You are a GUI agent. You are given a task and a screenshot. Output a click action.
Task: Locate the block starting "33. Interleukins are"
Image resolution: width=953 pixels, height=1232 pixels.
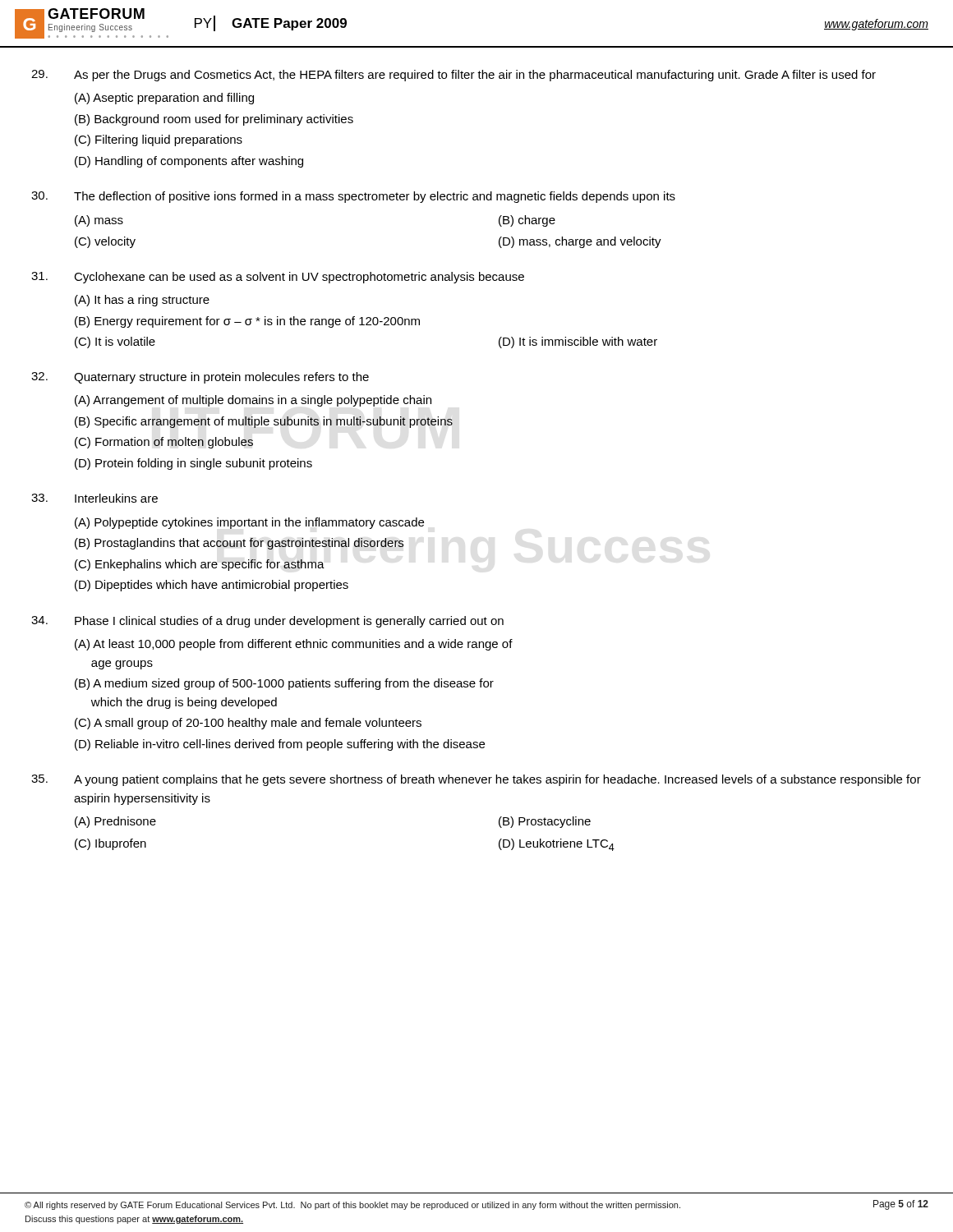tap(94, 498)
